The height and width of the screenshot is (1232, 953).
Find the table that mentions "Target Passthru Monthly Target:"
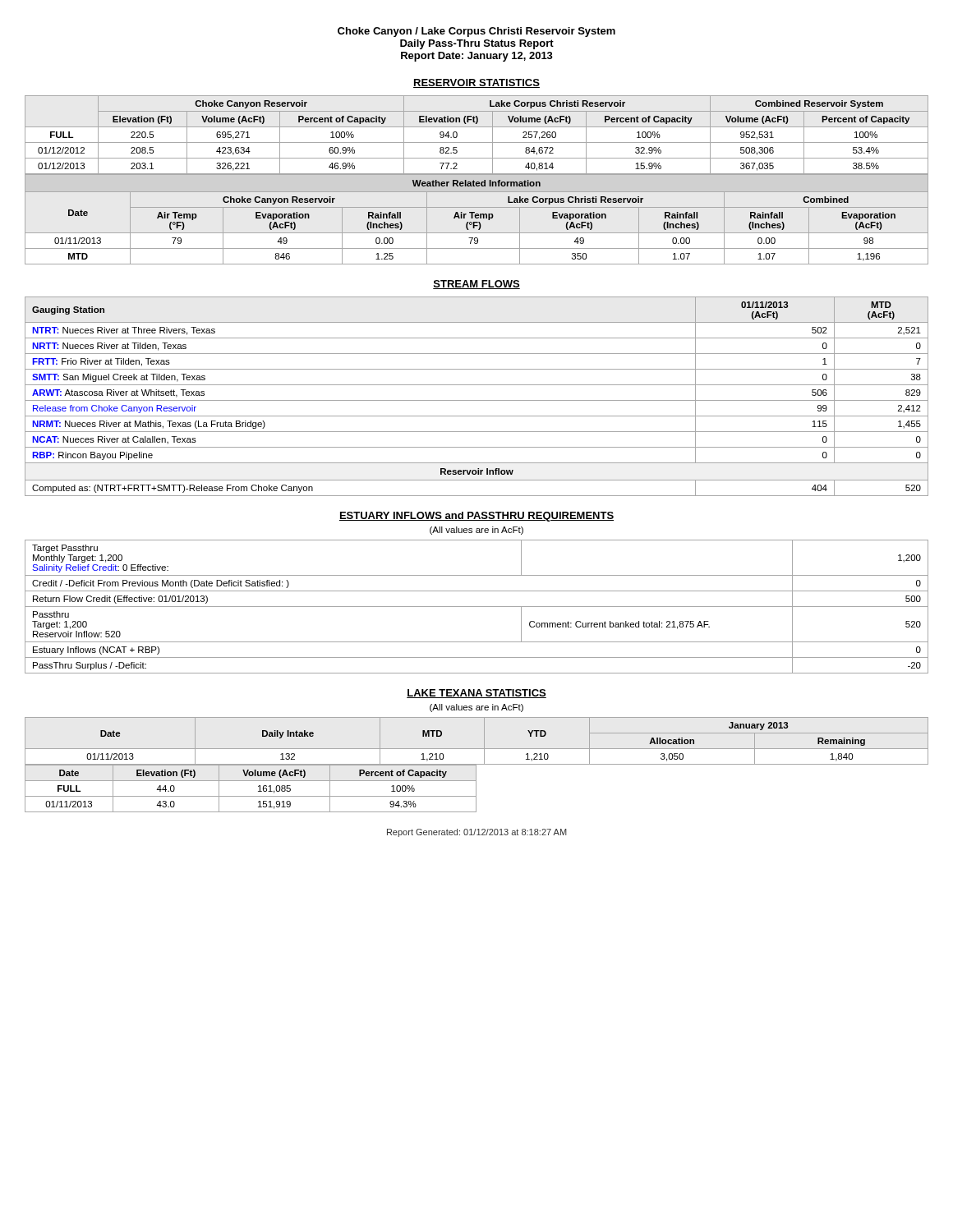point(476,607)
